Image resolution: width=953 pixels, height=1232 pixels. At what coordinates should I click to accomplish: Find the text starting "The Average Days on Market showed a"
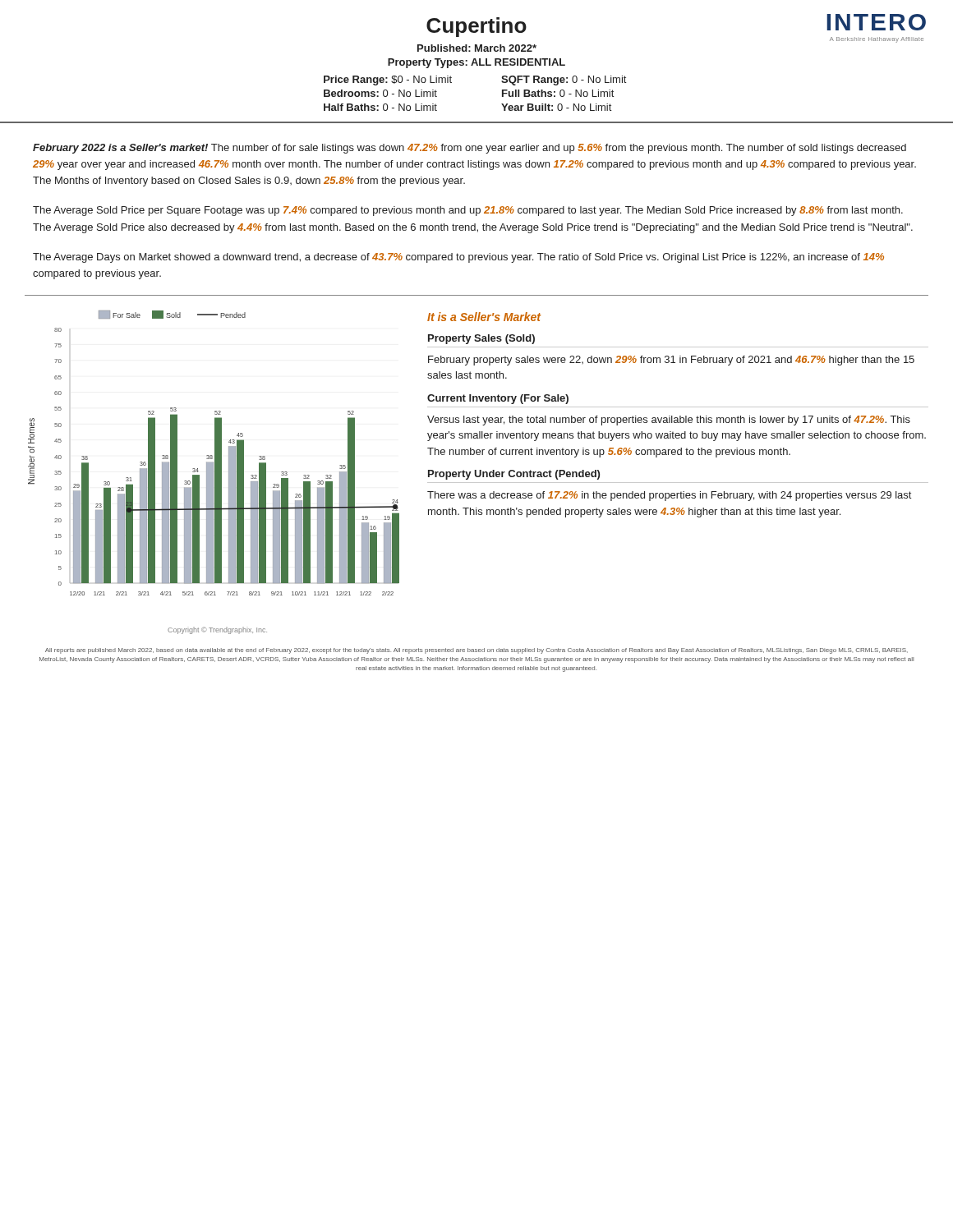click(x=459, y=265)
